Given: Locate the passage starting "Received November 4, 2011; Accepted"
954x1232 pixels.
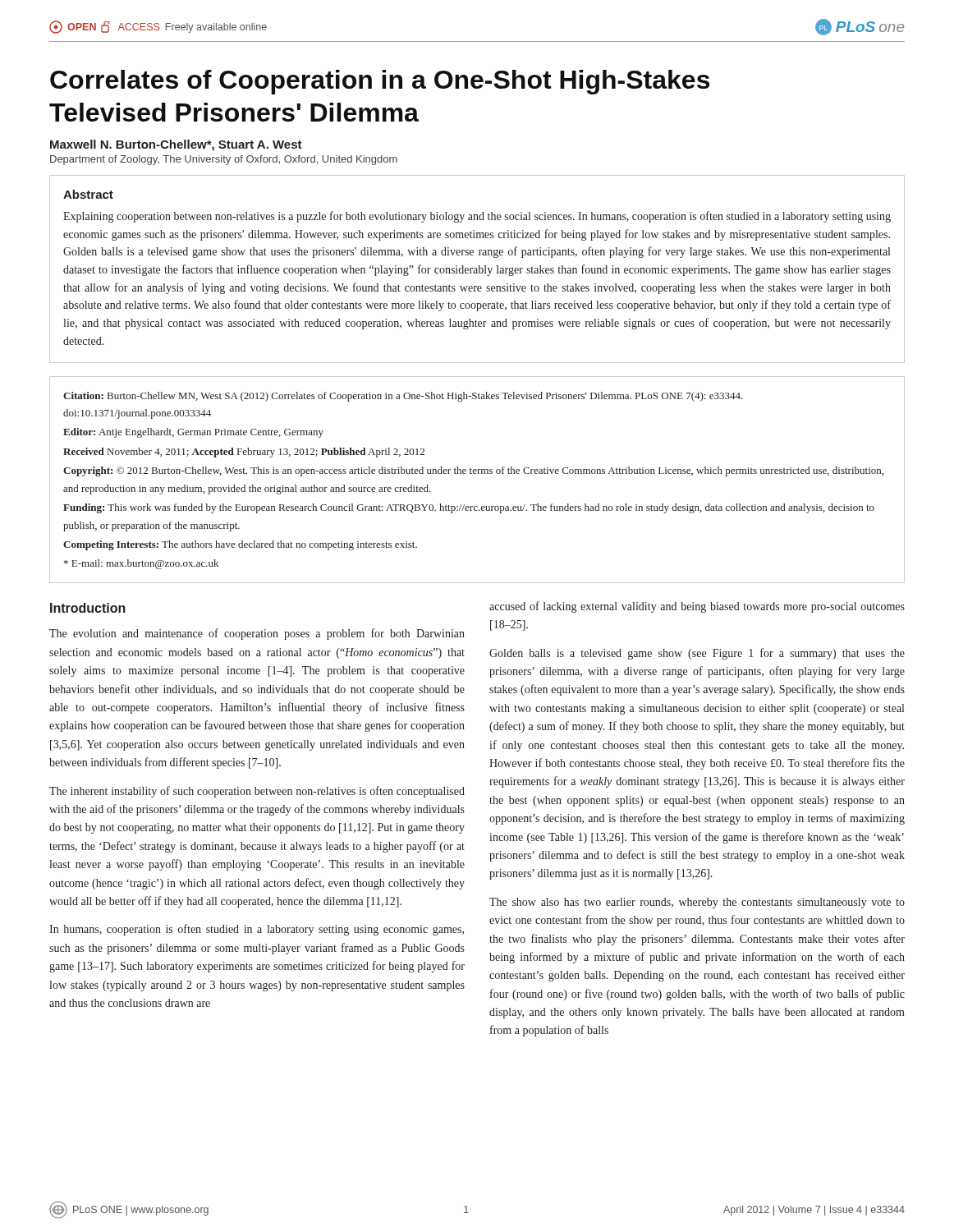Looking at the screenshot, I should point(244,453).
